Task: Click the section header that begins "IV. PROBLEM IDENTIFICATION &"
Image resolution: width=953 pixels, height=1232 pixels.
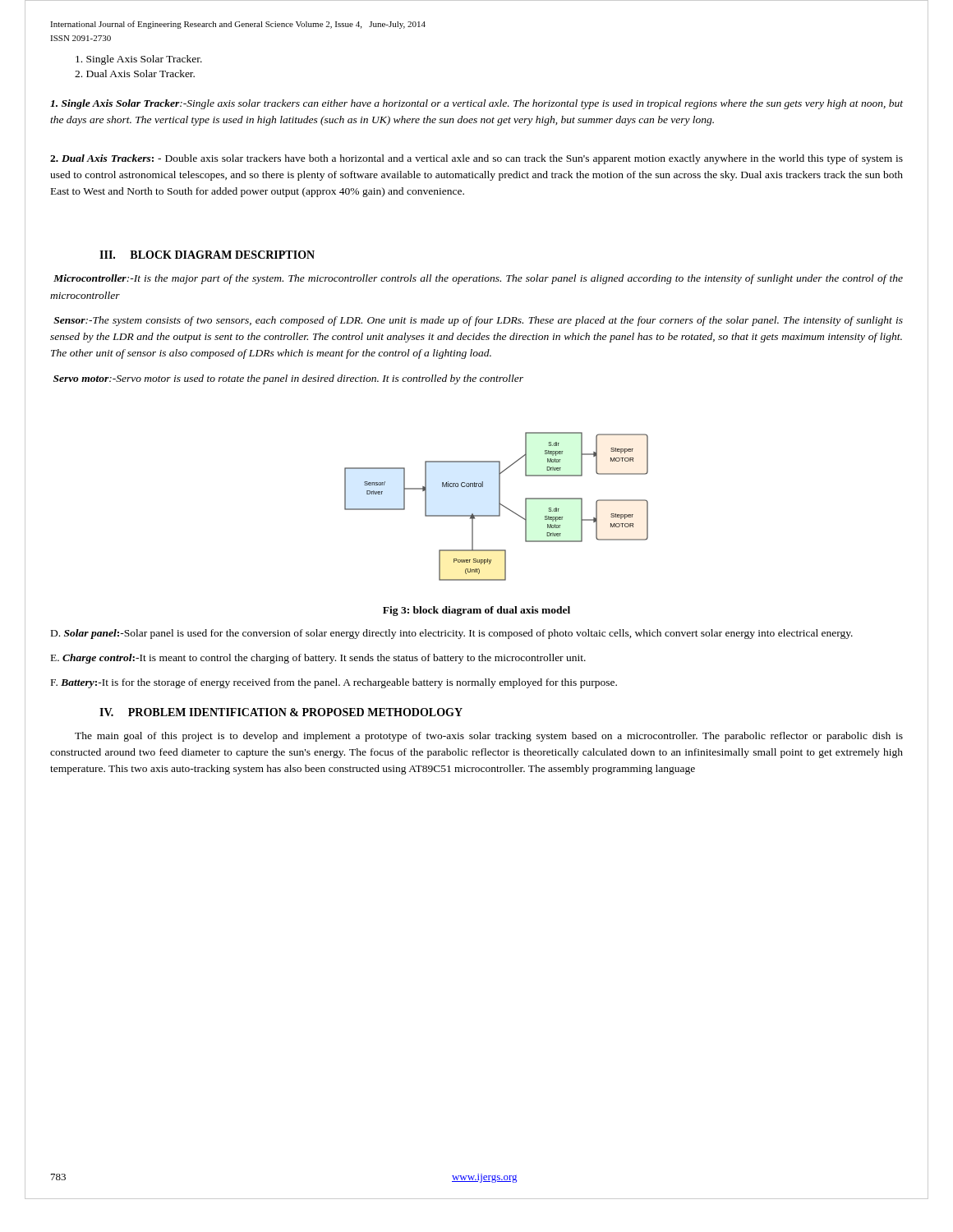Action: (281, 712)
